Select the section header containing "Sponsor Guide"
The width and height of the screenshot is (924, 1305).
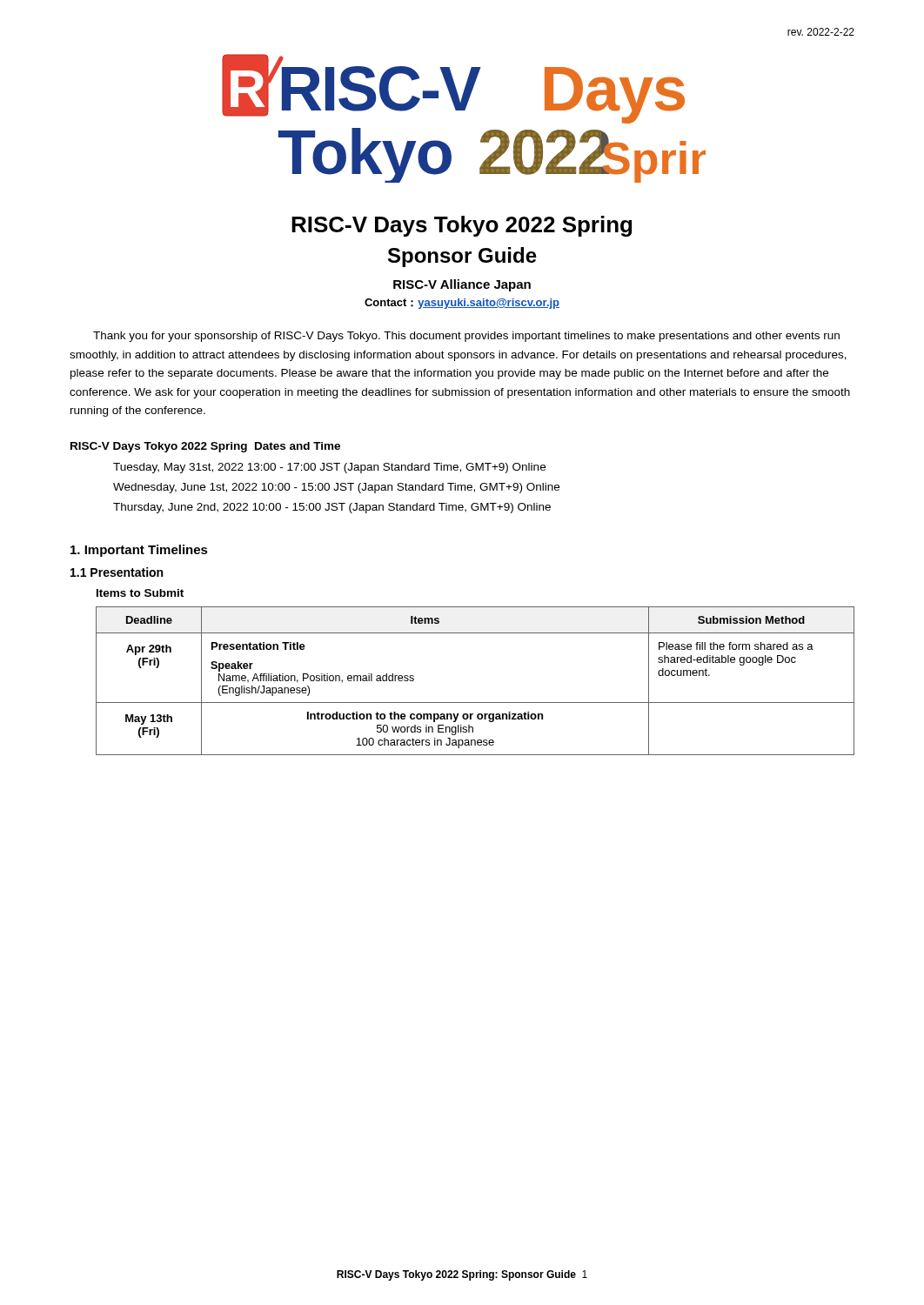462,255
